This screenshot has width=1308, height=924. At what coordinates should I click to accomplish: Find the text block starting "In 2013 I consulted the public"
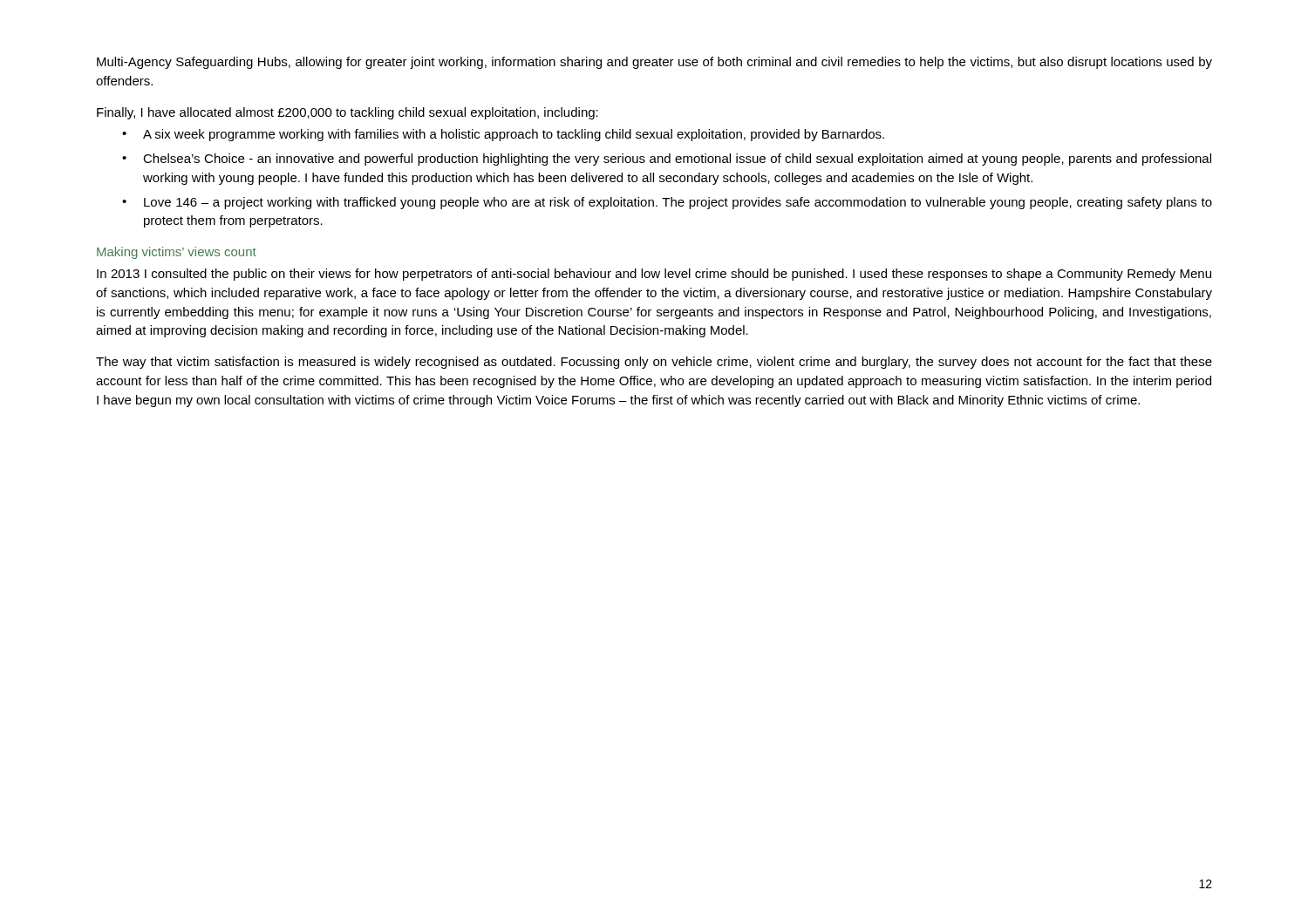[x=654, y=302]
